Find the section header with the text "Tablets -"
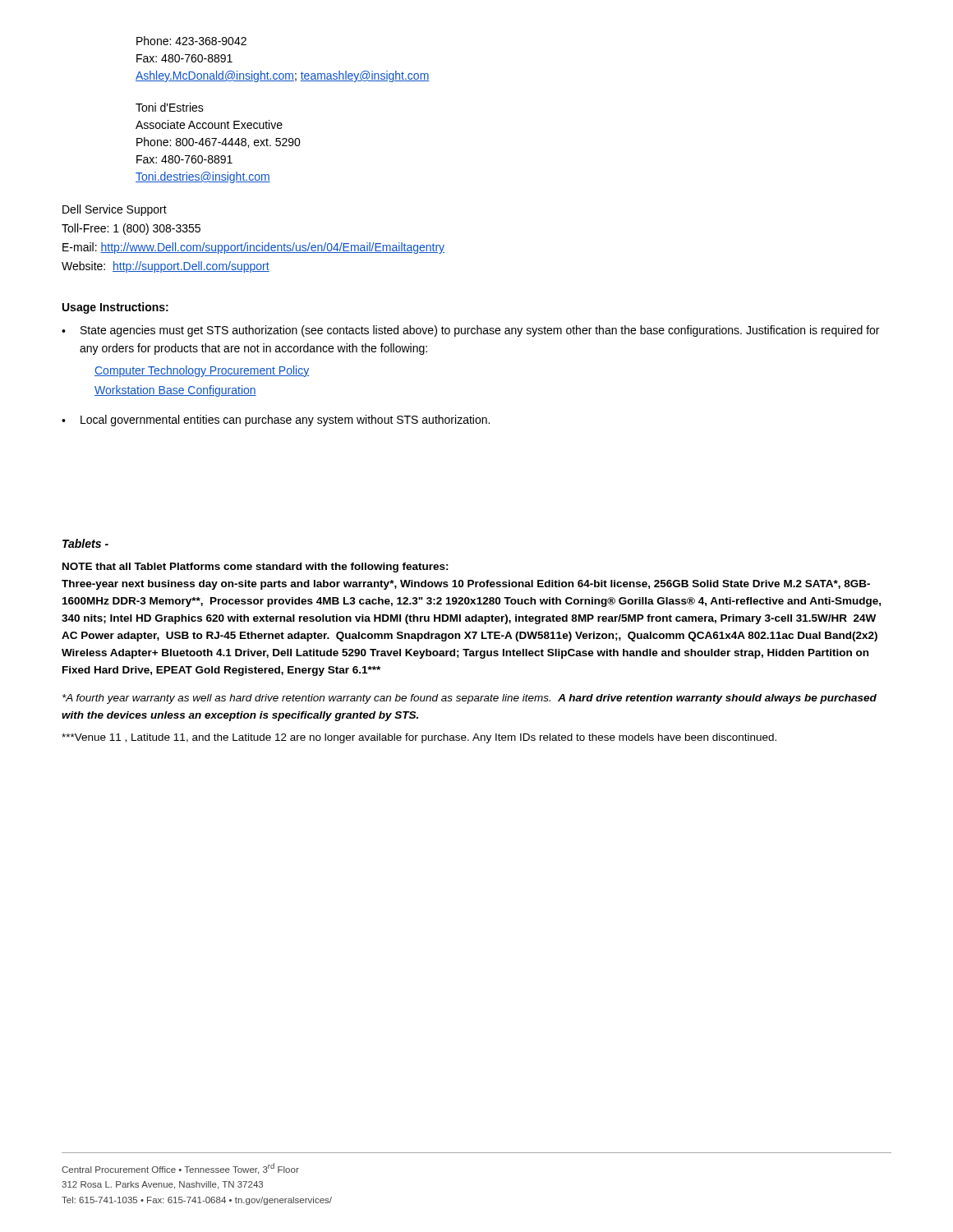953x1232 pixels. pos(85,544)
